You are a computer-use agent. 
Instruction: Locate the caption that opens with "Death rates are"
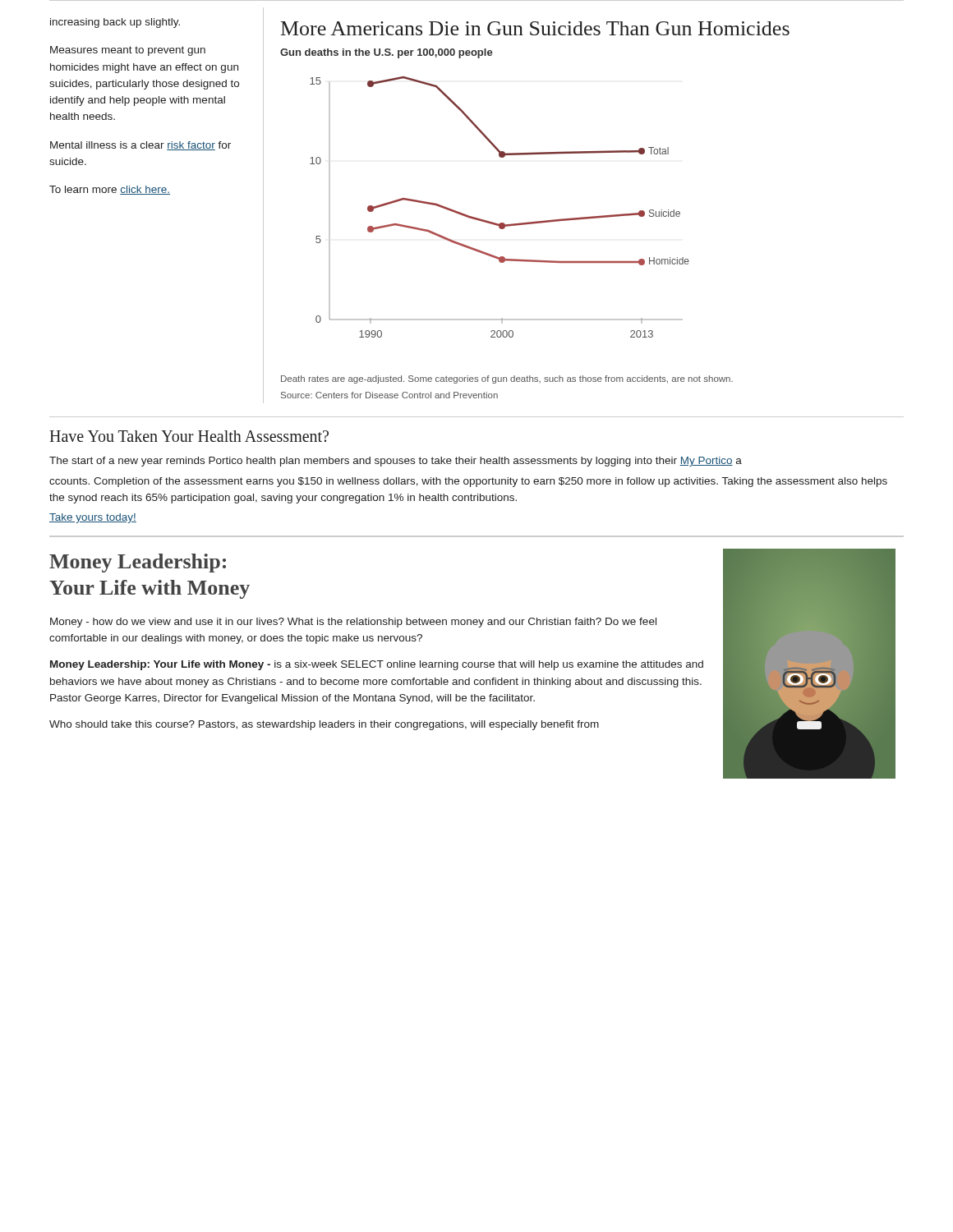pyautogui.click(x=592, y=387)
